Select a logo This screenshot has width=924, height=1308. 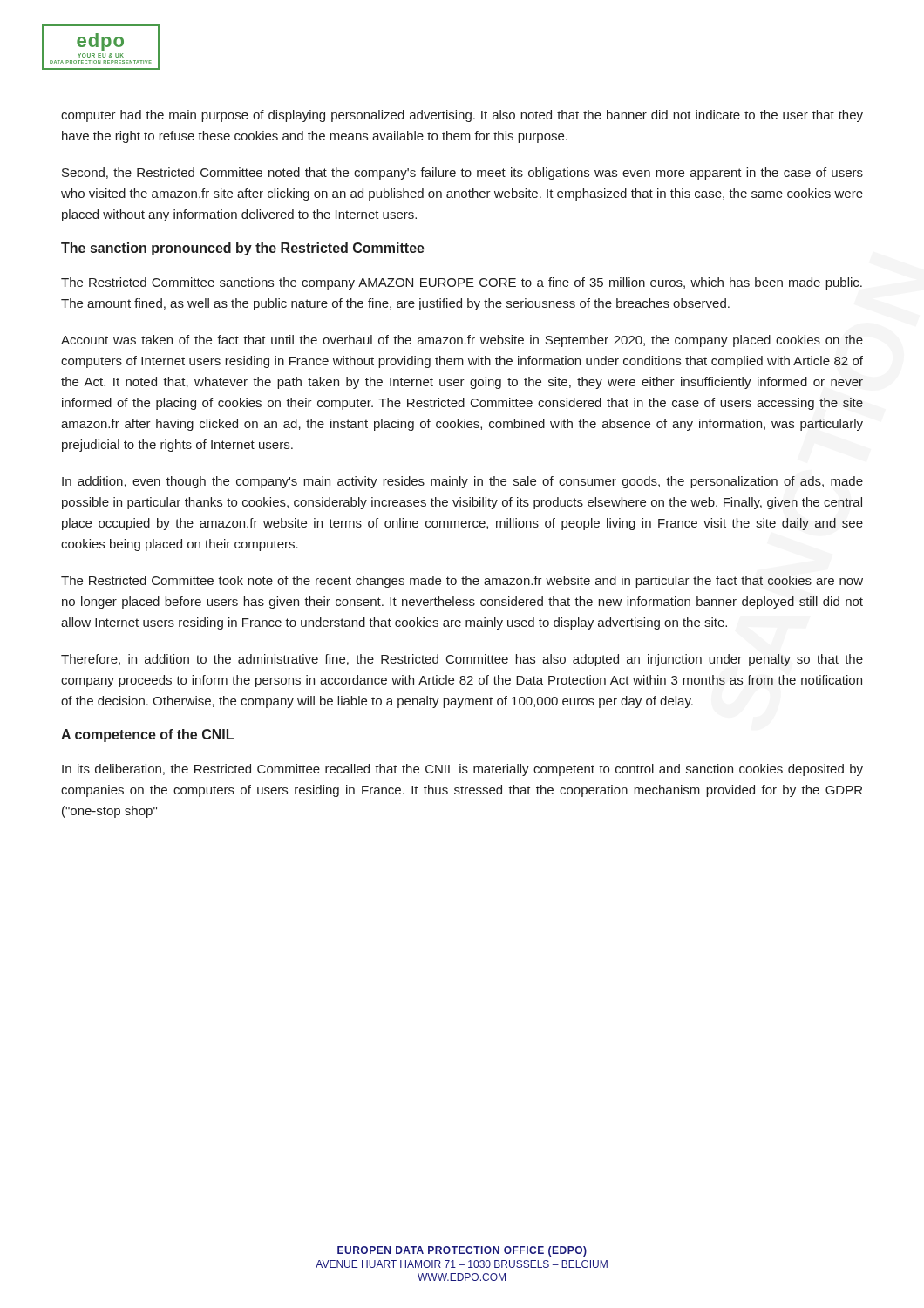(x=101, y=47)
